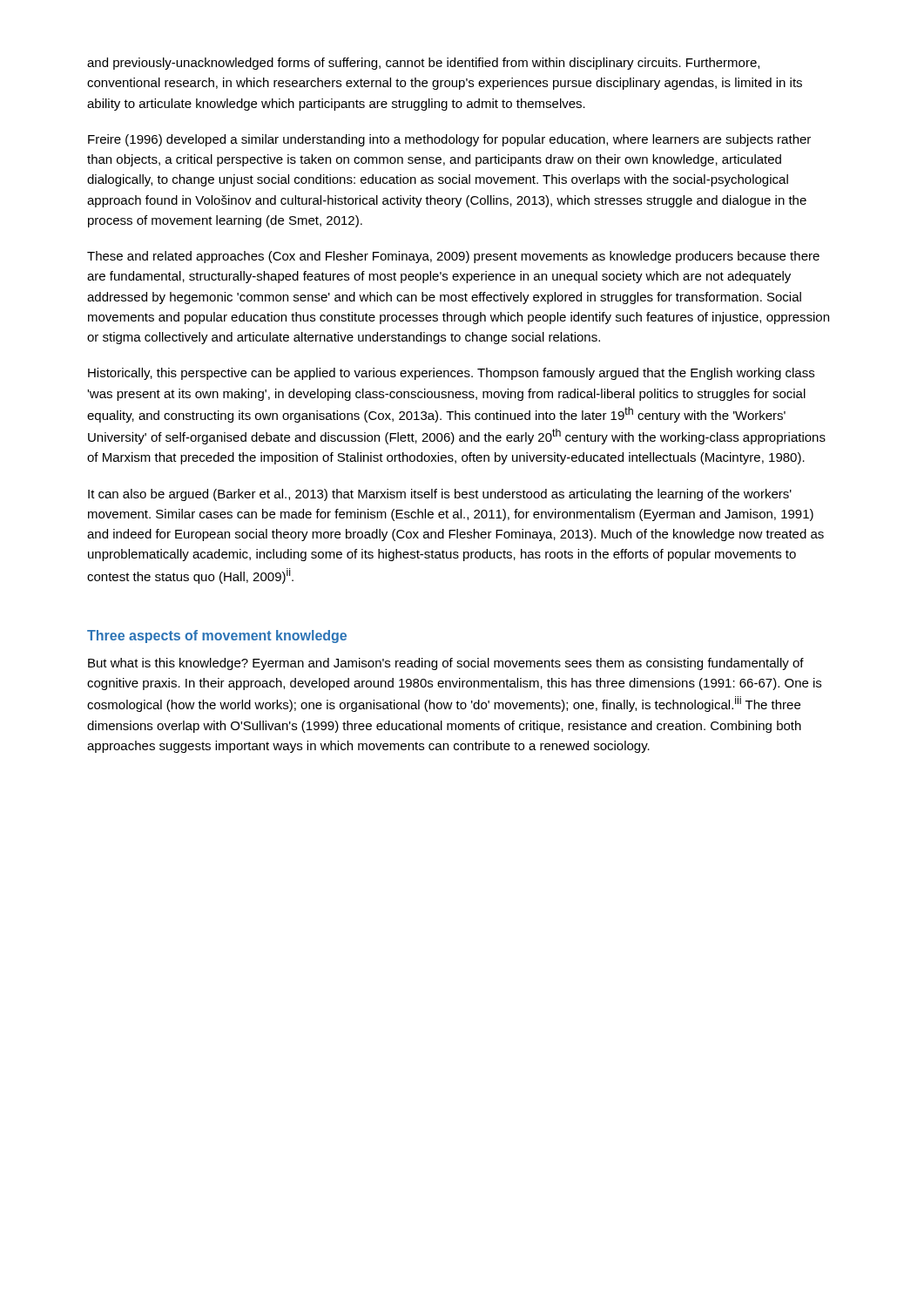Find the text block that reads "But what is"
Screen dimensions: 1307x924
[x=462, y=704]
